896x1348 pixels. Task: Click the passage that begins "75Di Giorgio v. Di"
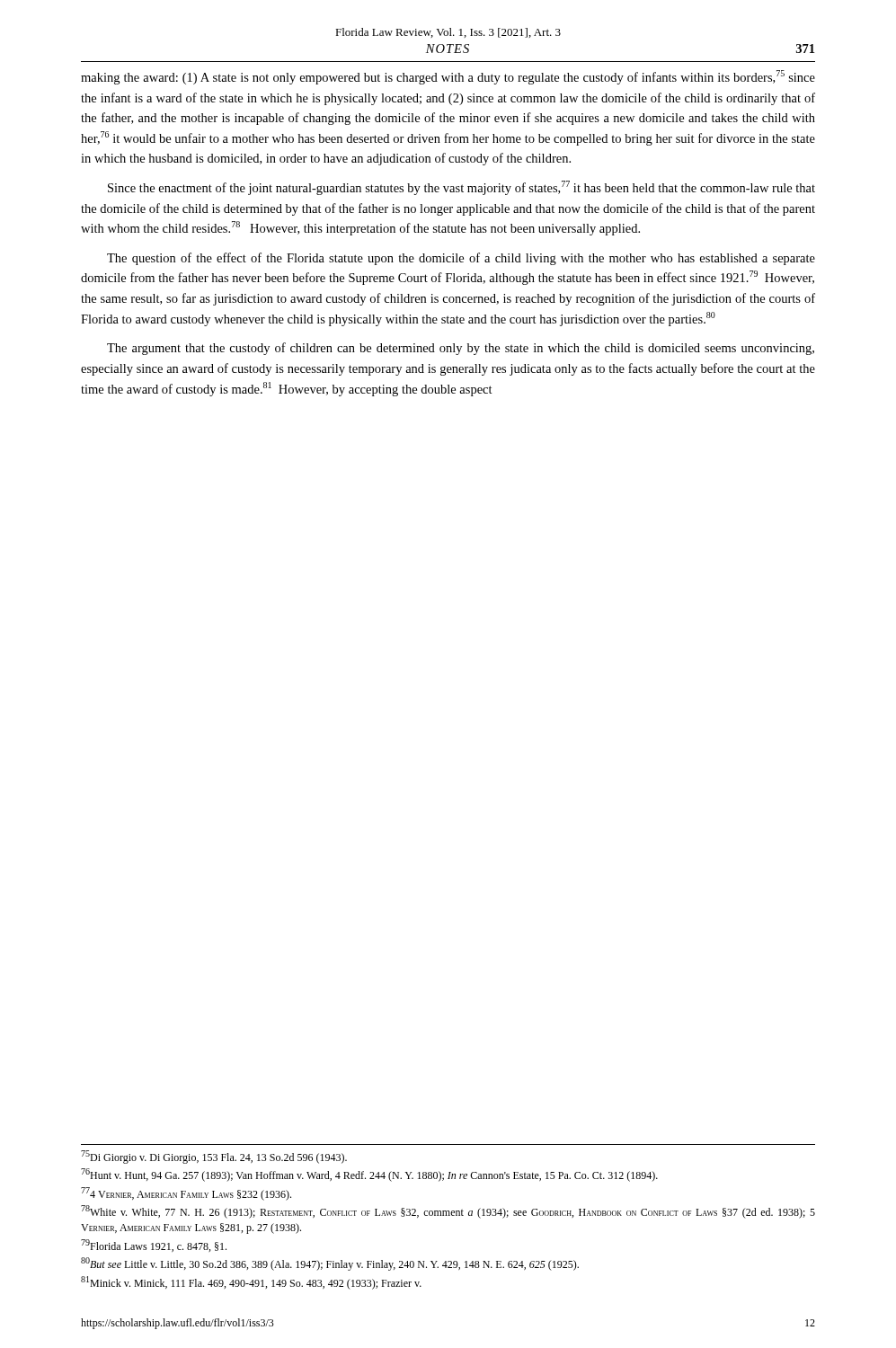point(214,1157)
